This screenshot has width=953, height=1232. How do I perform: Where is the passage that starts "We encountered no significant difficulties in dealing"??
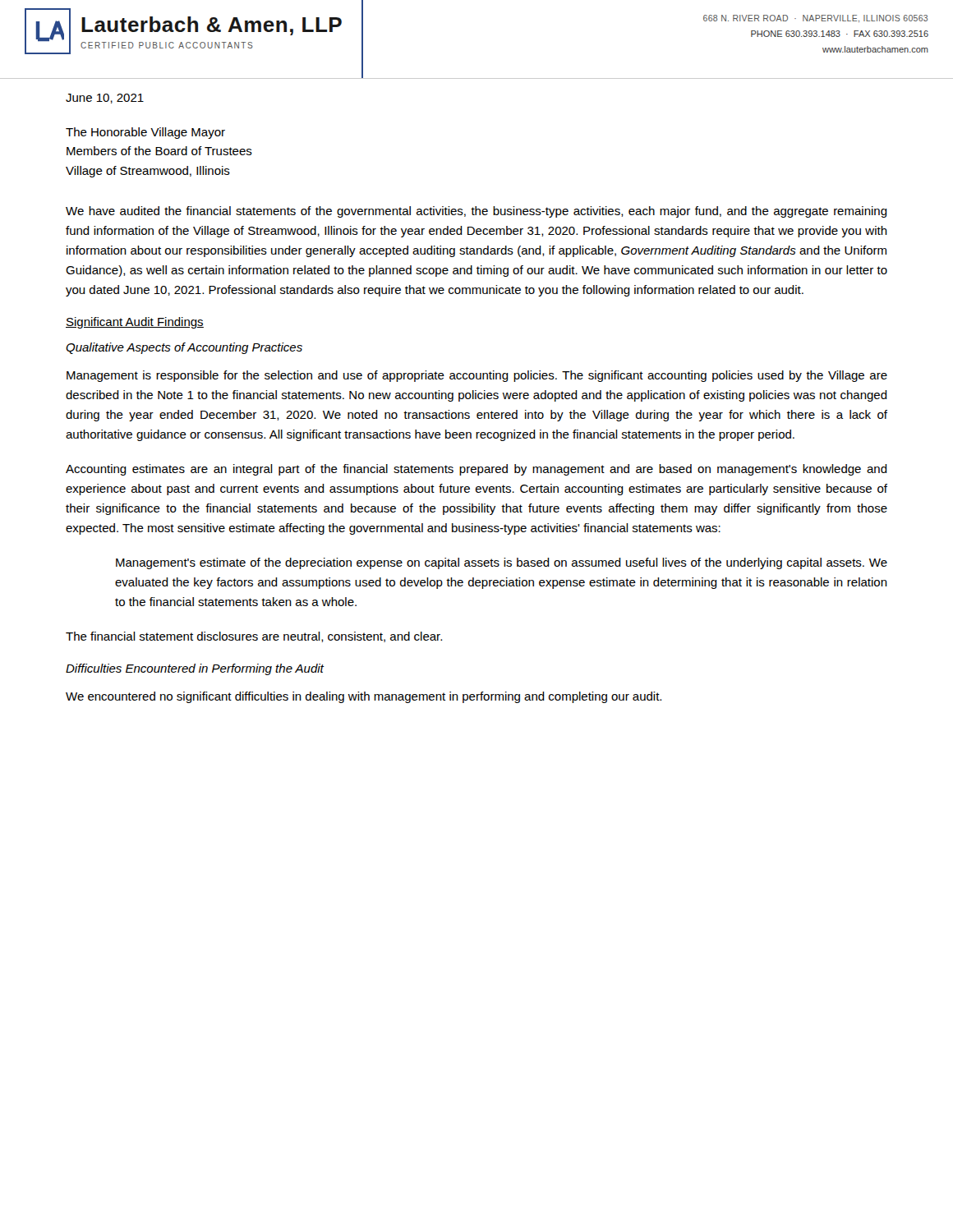[364, 696]
